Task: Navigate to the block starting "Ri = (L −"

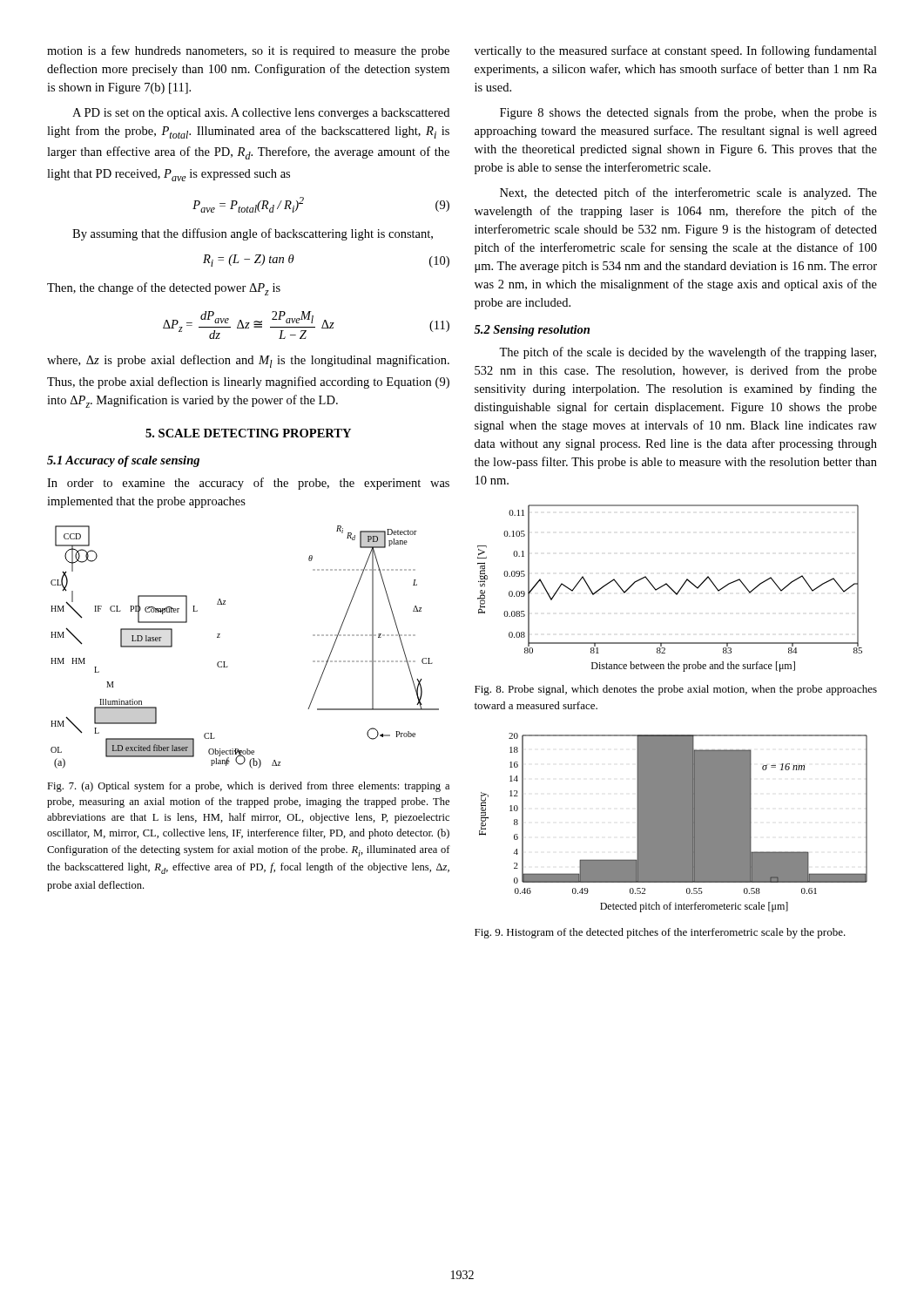Action: (x=248, y=261)
